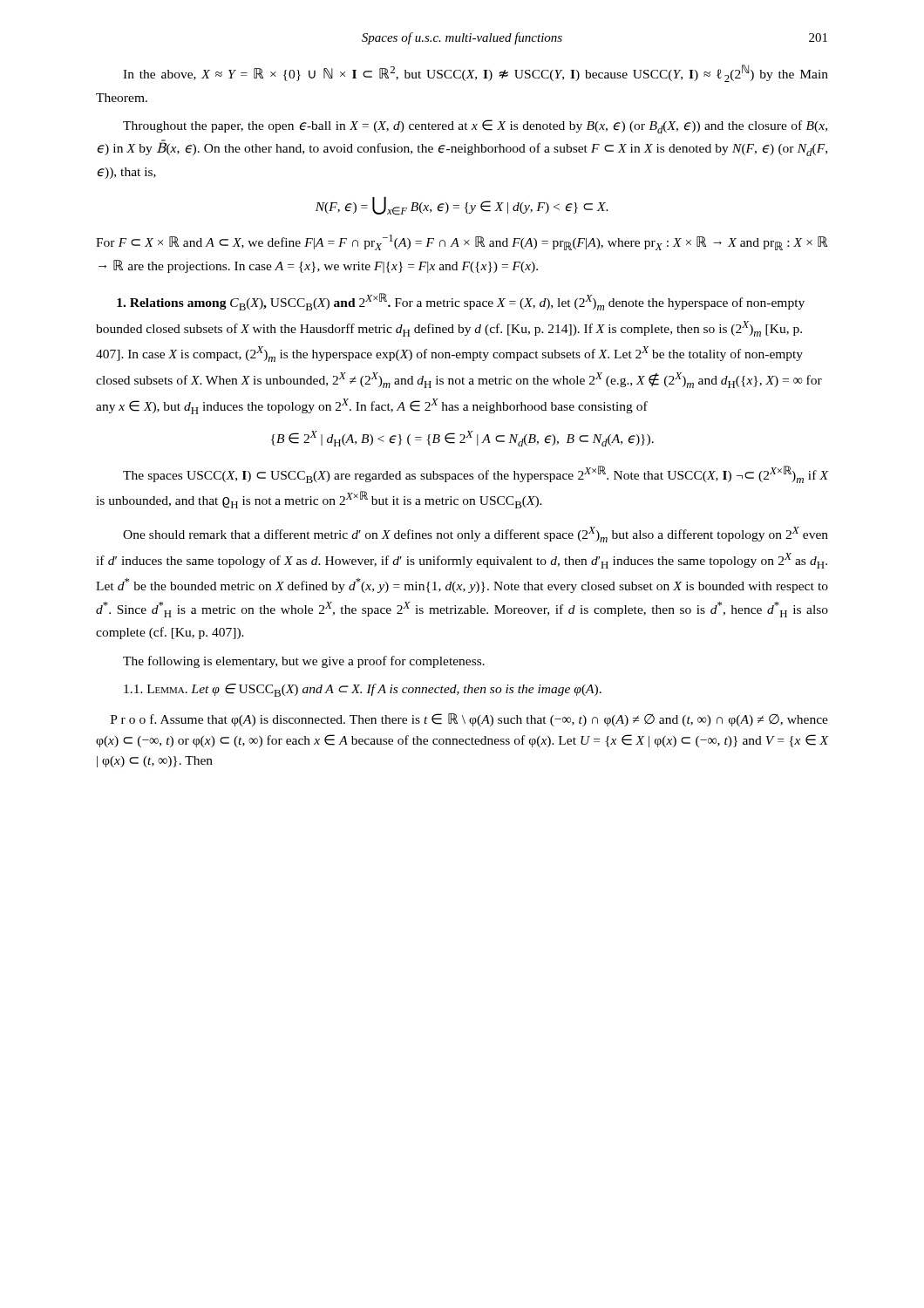Click on the formula that says "{B ∈ 2X | dH(A, B) <"
The width and height of the screenshot is (924, 1308).
coord(462,438)
